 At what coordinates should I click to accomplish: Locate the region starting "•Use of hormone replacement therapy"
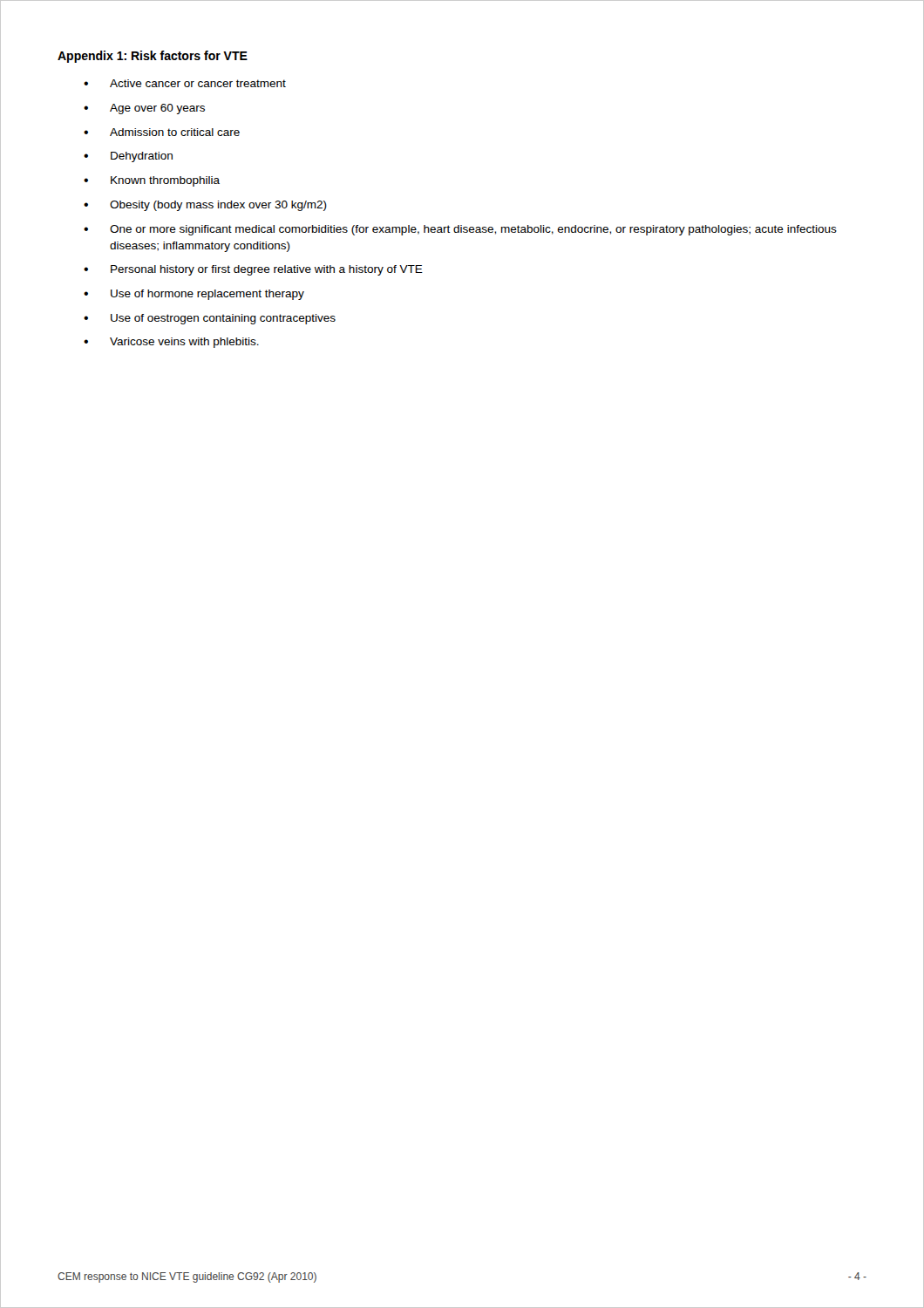[x=194, y=295]
